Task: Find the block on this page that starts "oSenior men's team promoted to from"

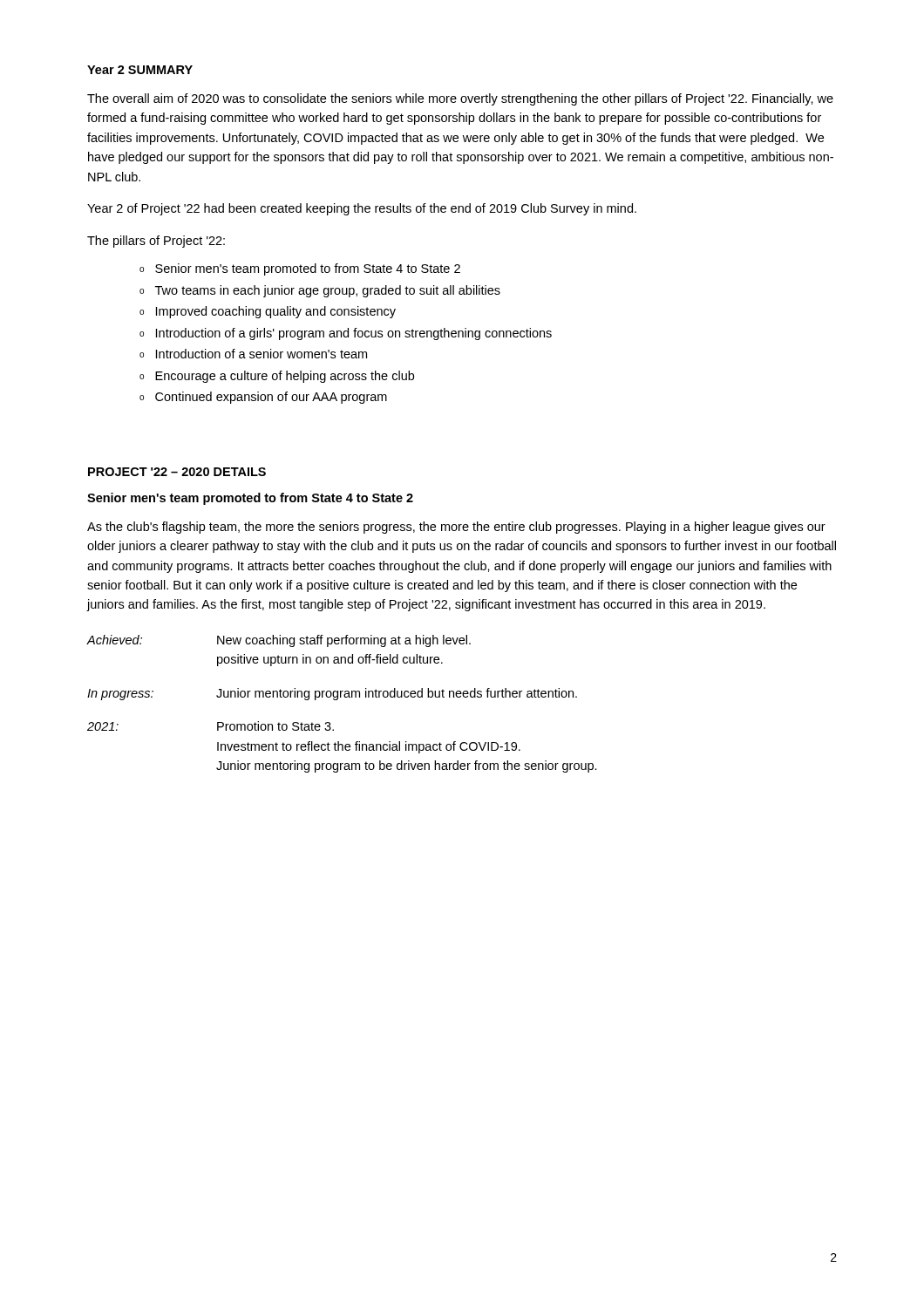Action: coord(300,269)
